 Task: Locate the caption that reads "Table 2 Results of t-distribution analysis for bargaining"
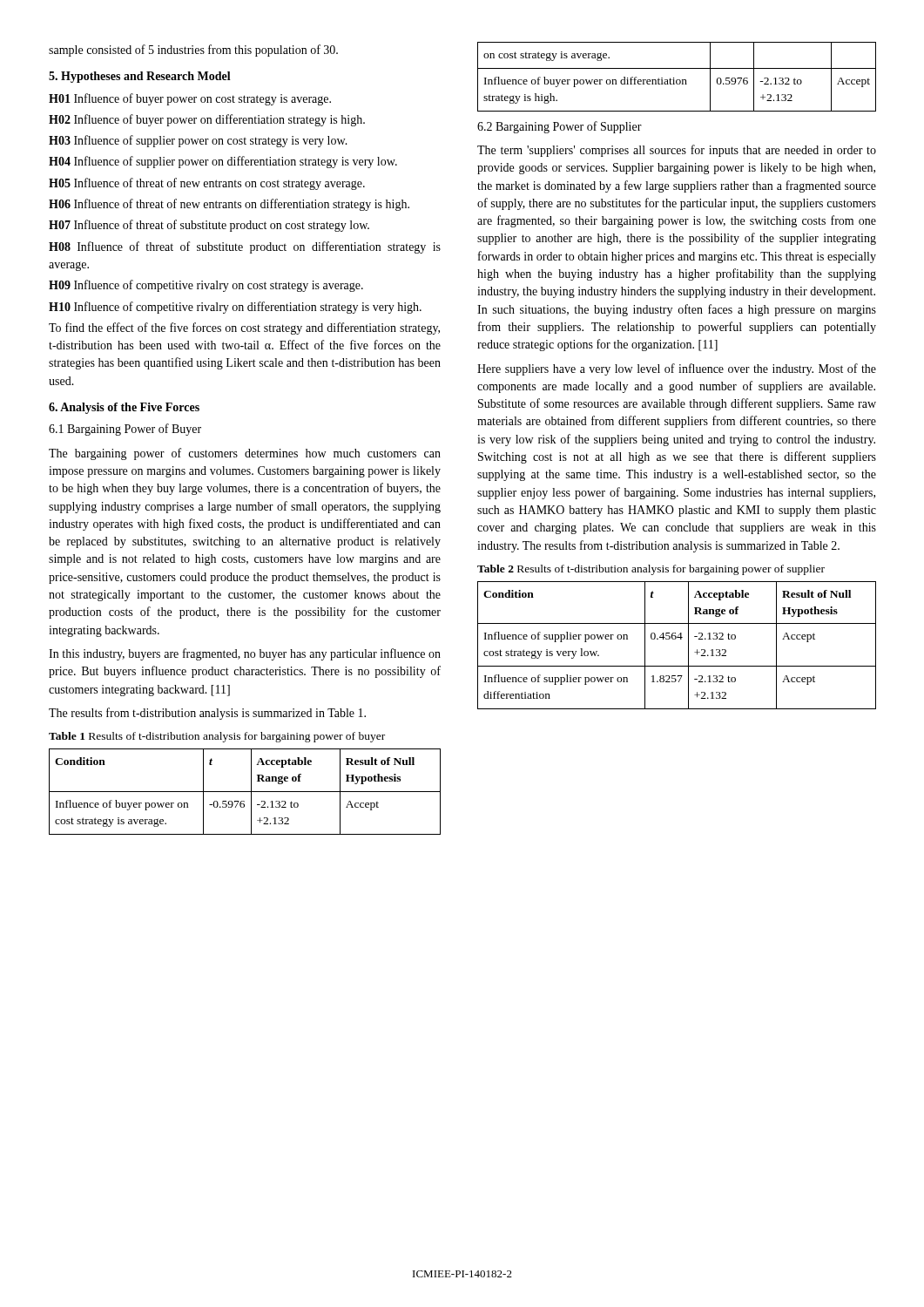[x=677, y=569]
